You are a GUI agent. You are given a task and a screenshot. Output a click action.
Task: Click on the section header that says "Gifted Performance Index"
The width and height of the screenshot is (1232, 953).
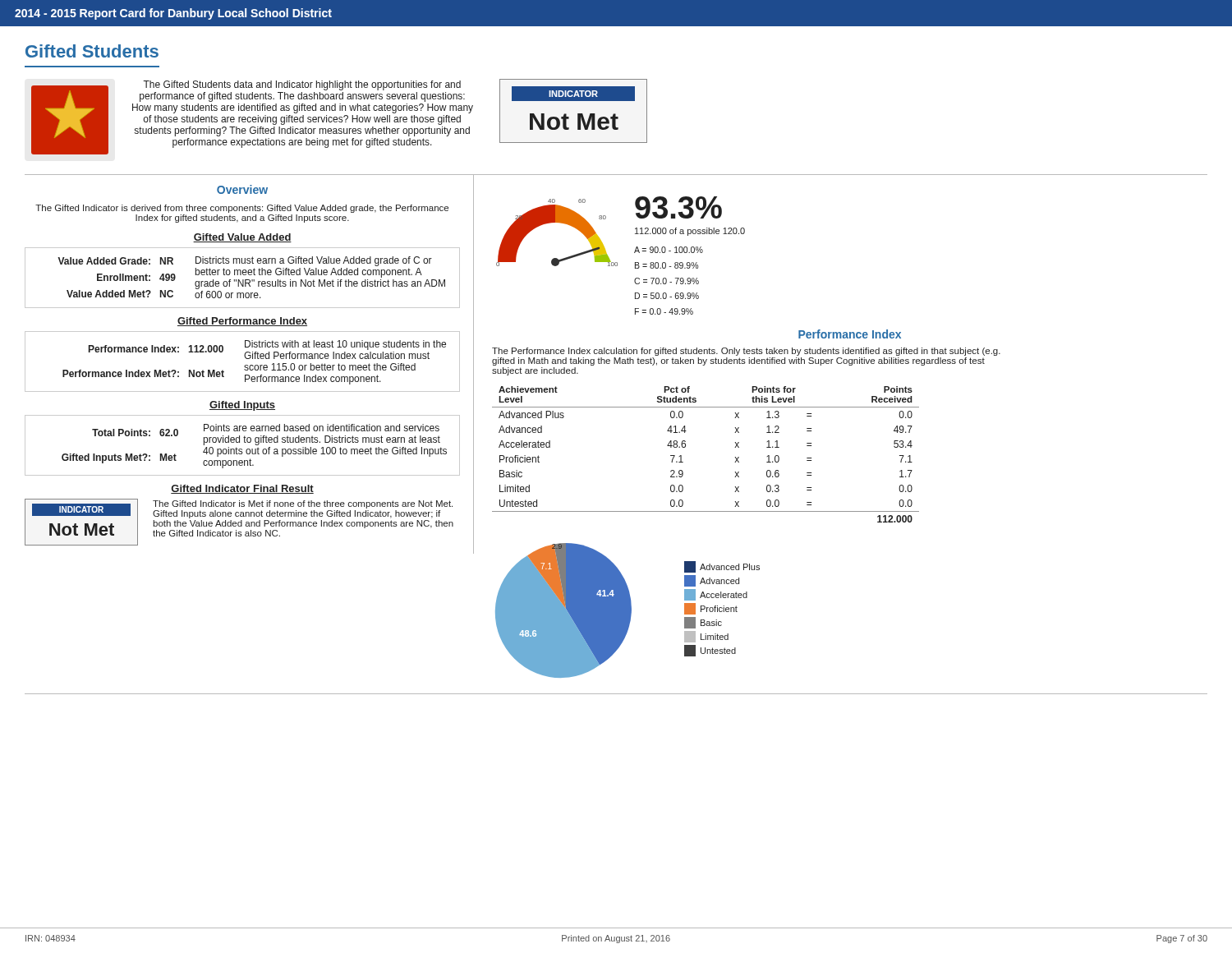click(242, 321)
